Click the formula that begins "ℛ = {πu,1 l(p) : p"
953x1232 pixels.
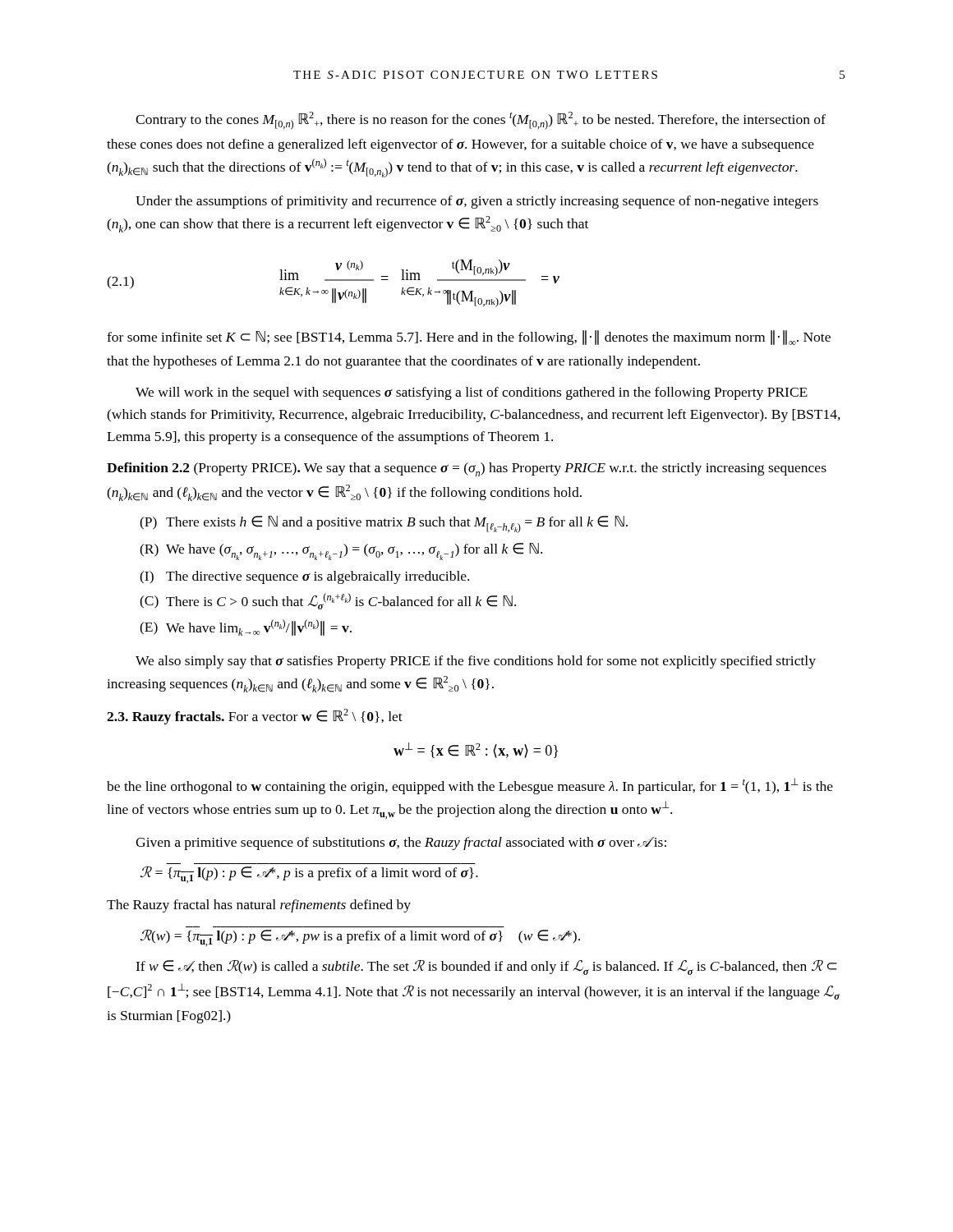309,874
